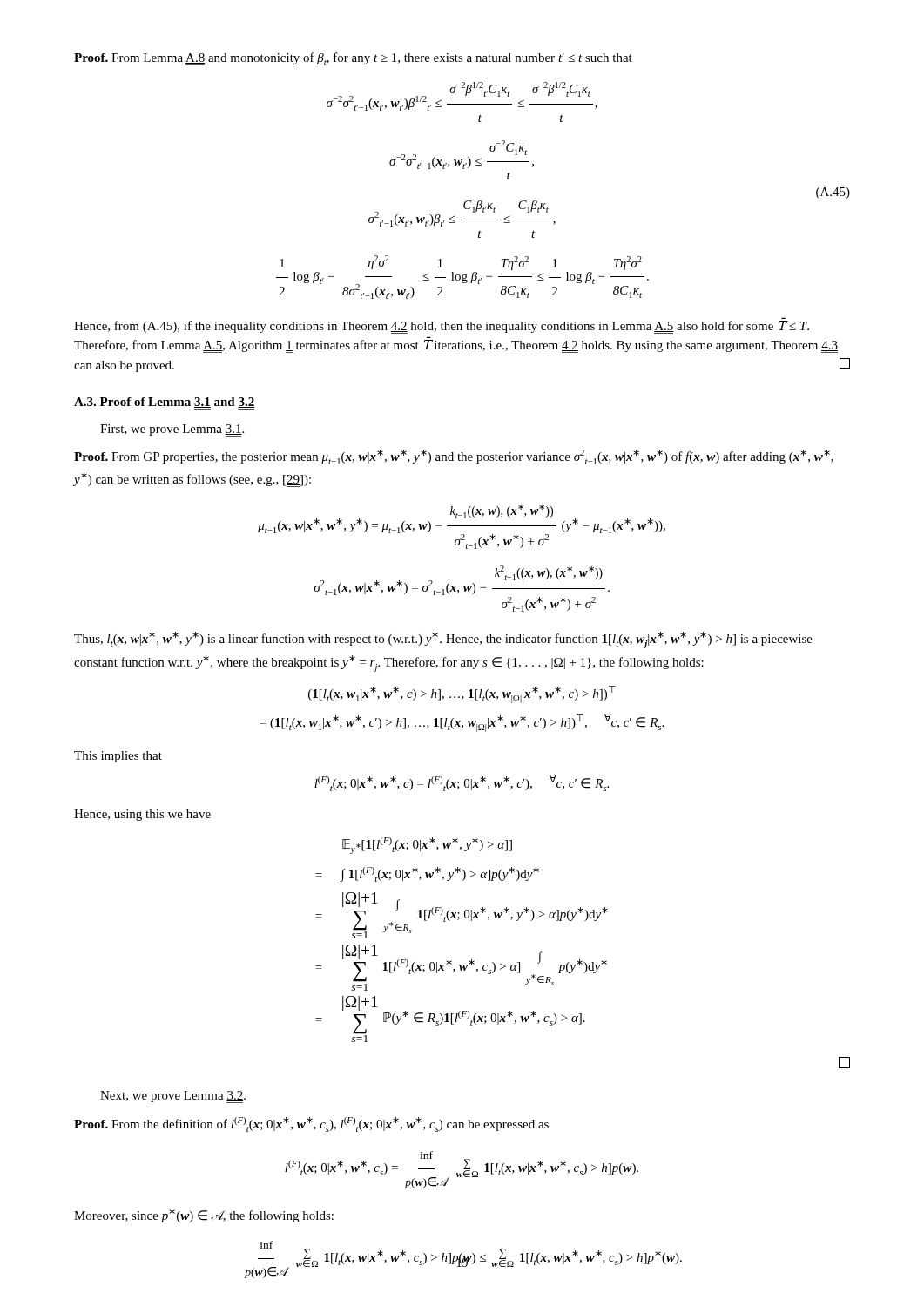
Task: Click on the formula that reads "(1[lt(x, w1|x∗, w∗, c) > h],"
Action: point(462,709)
